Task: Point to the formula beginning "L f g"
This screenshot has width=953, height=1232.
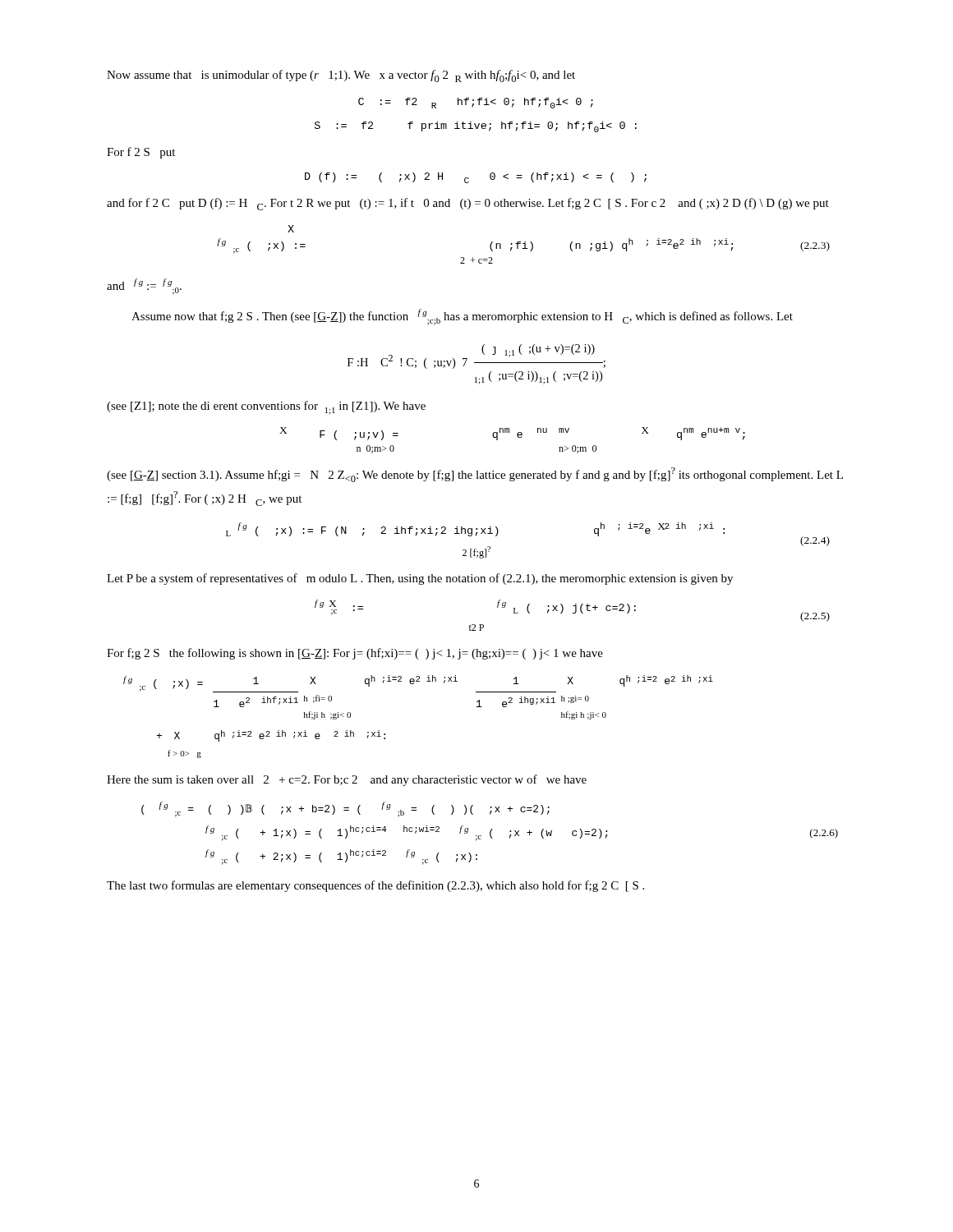Action: pos(476,540)
